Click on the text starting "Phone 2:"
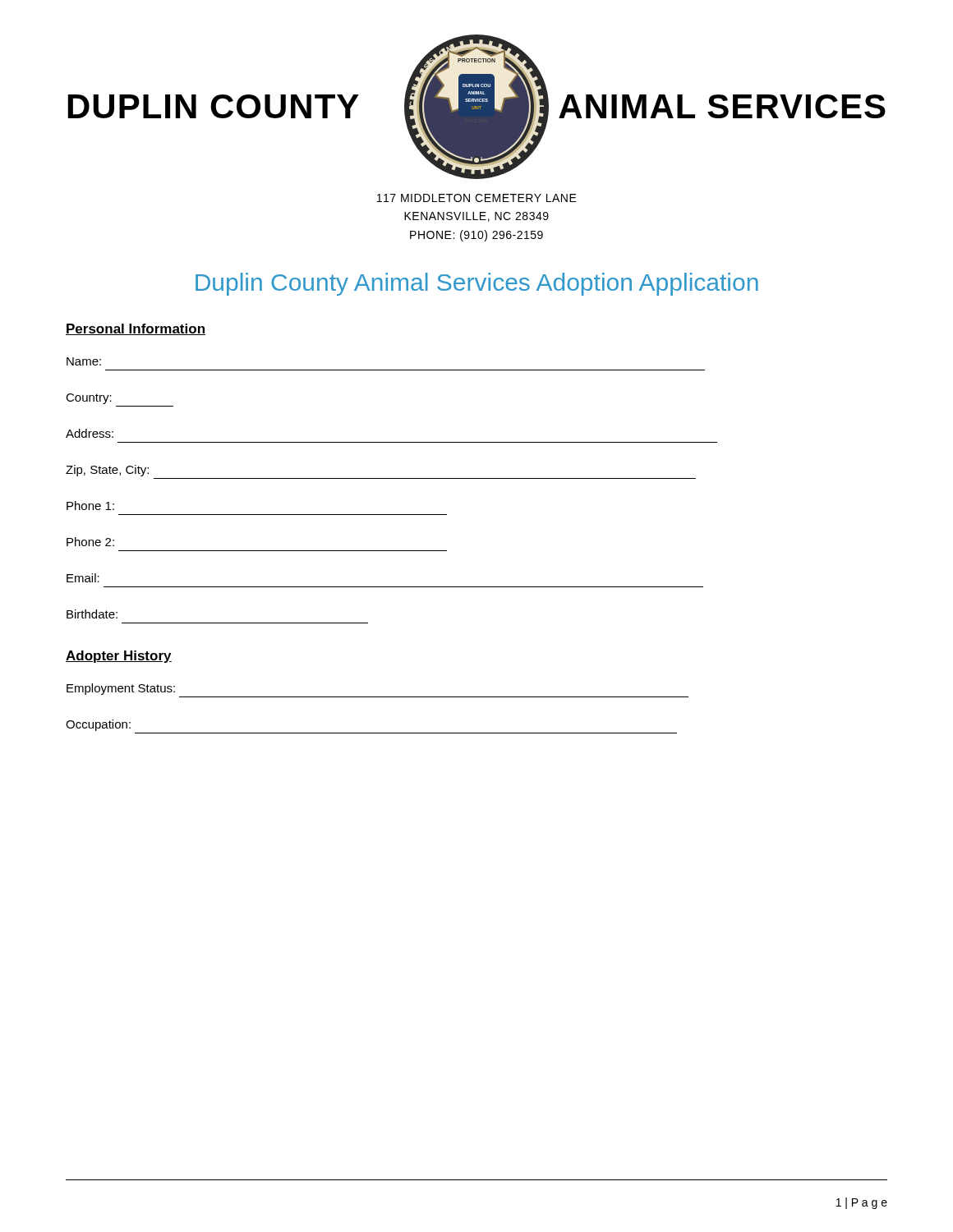Viewport: 953px width, 1232px height. click(x=256, y=542)
